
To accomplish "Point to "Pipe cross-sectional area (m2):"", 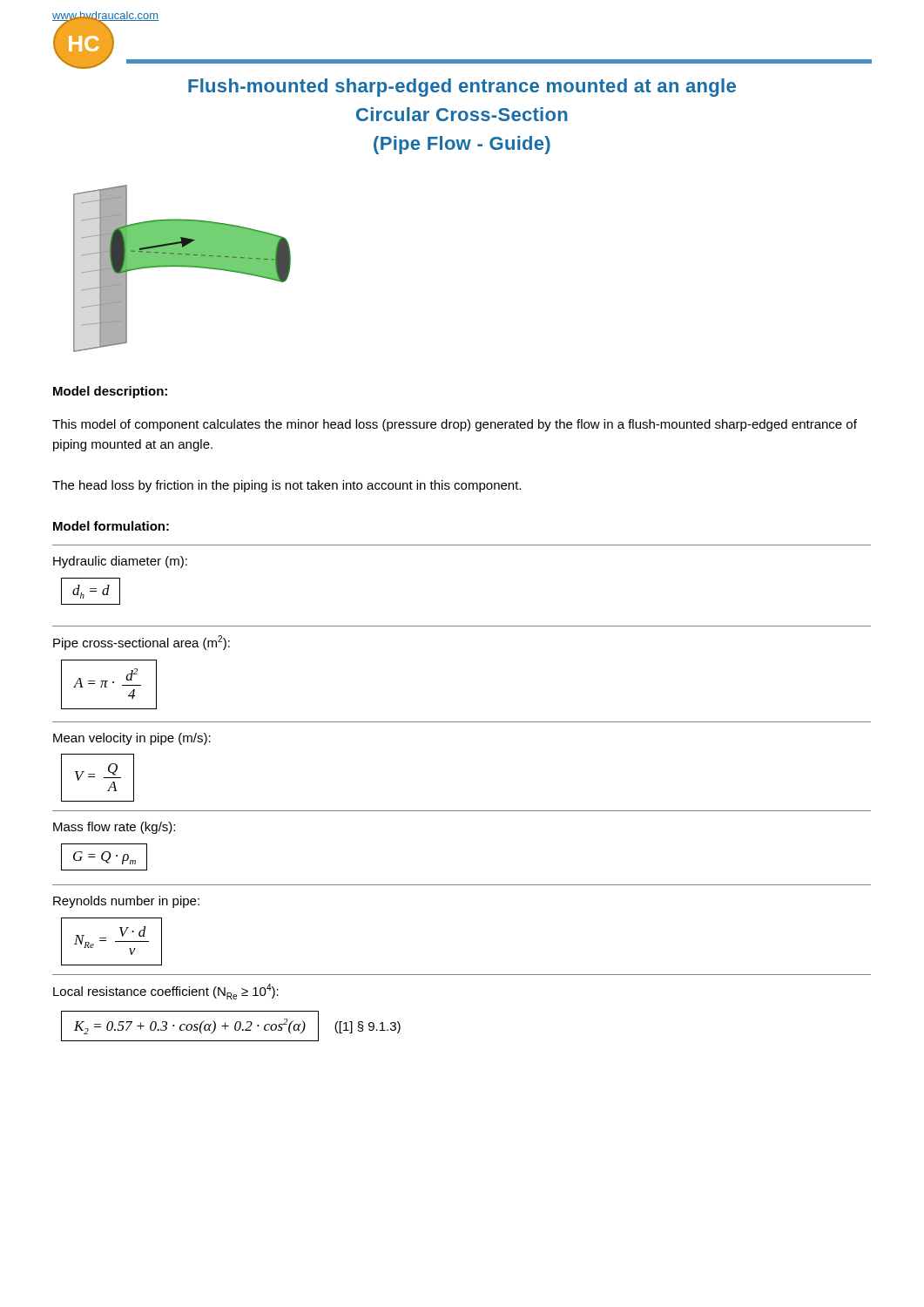I will (141, 642).
